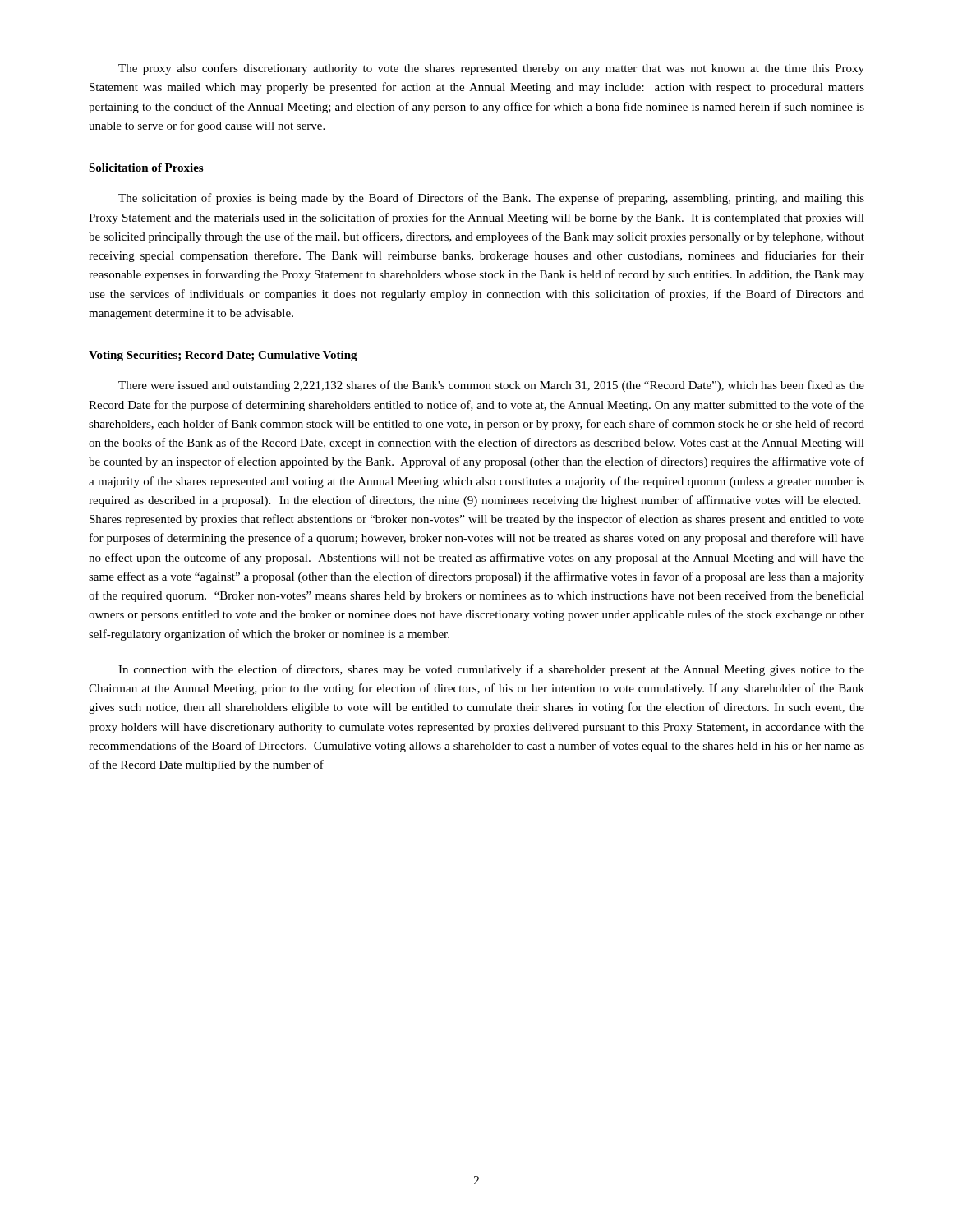
Task: Select the text block with the text "In connection with the election"
Action: pyautogui.click(x=476, y=717)
